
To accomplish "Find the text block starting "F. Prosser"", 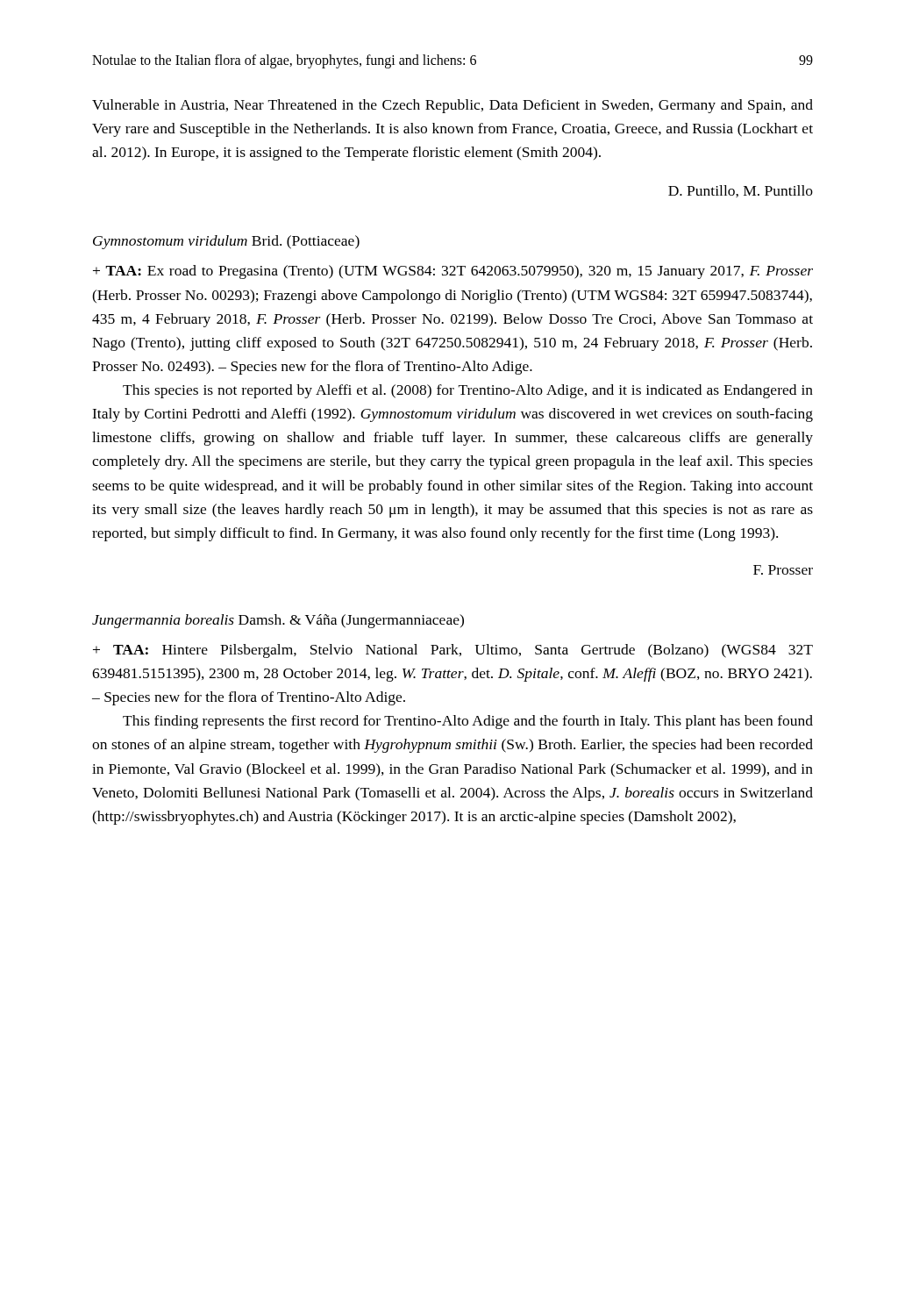I will pyautogui.click(x=783, y=569).
